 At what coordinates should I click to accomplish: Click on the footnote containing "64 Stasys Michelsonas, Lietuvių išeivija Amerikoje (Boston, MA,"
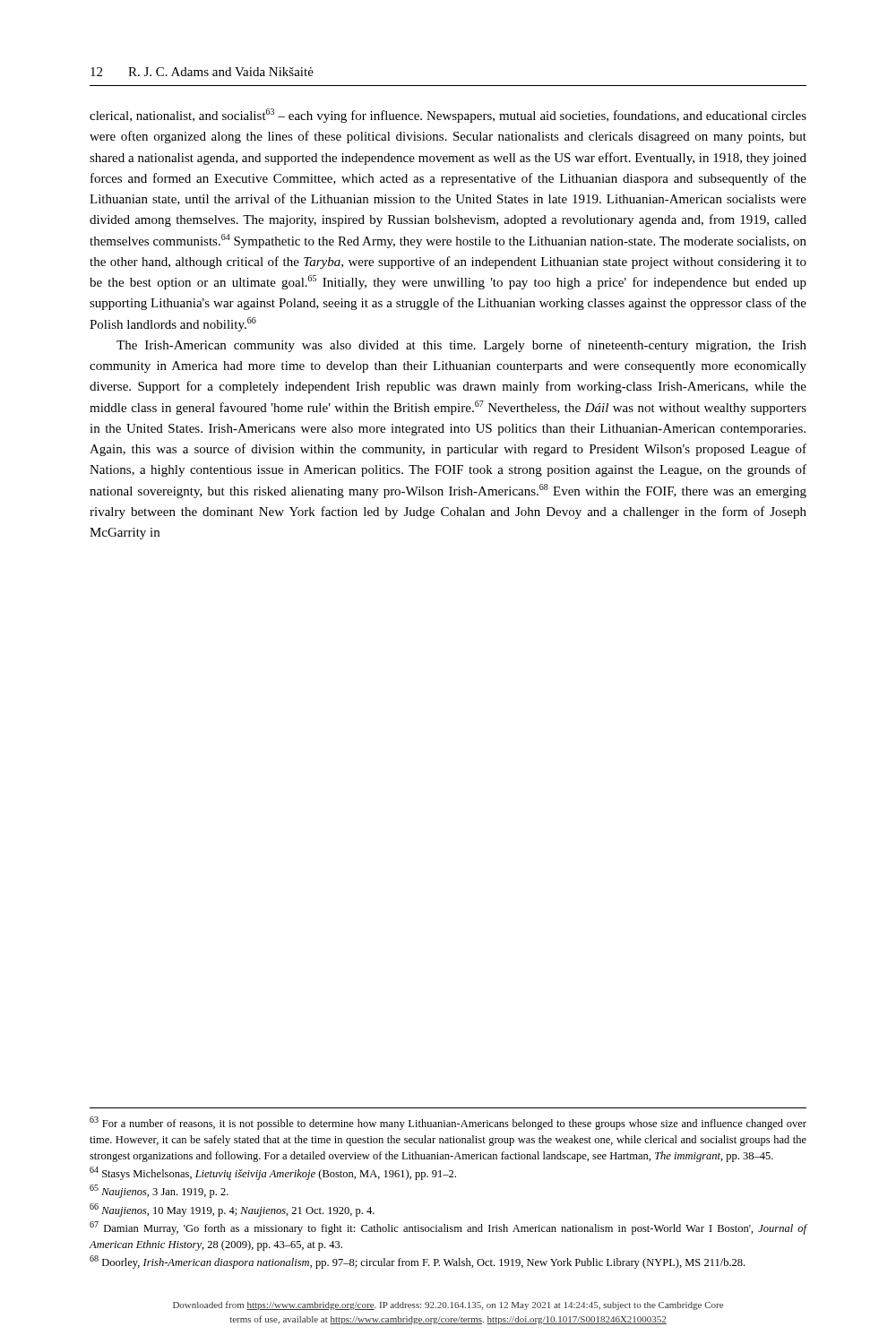[273, 1173]
